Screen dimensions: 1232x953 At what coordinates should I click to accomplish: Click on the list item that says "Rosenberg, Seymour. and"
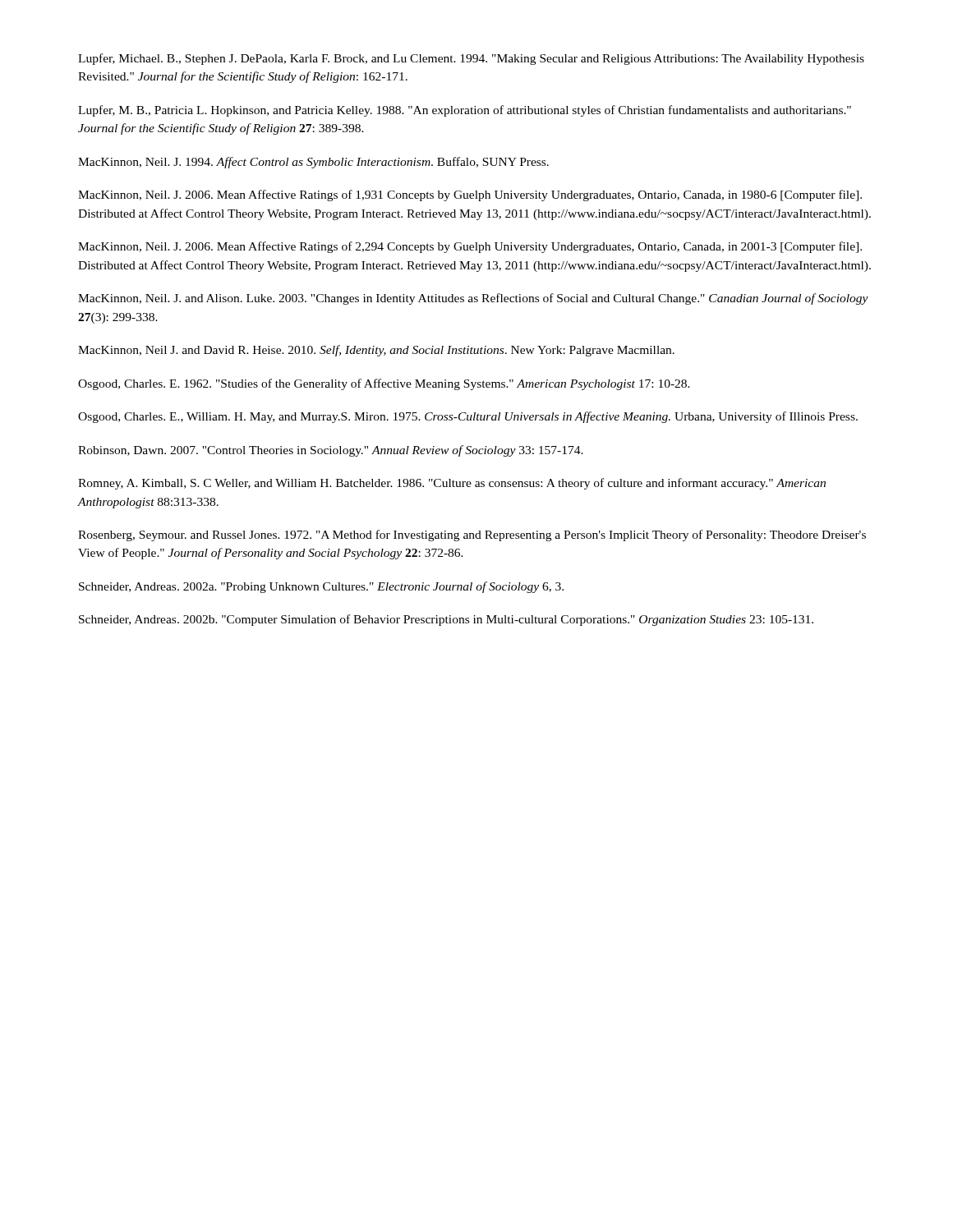pos(472,543)
